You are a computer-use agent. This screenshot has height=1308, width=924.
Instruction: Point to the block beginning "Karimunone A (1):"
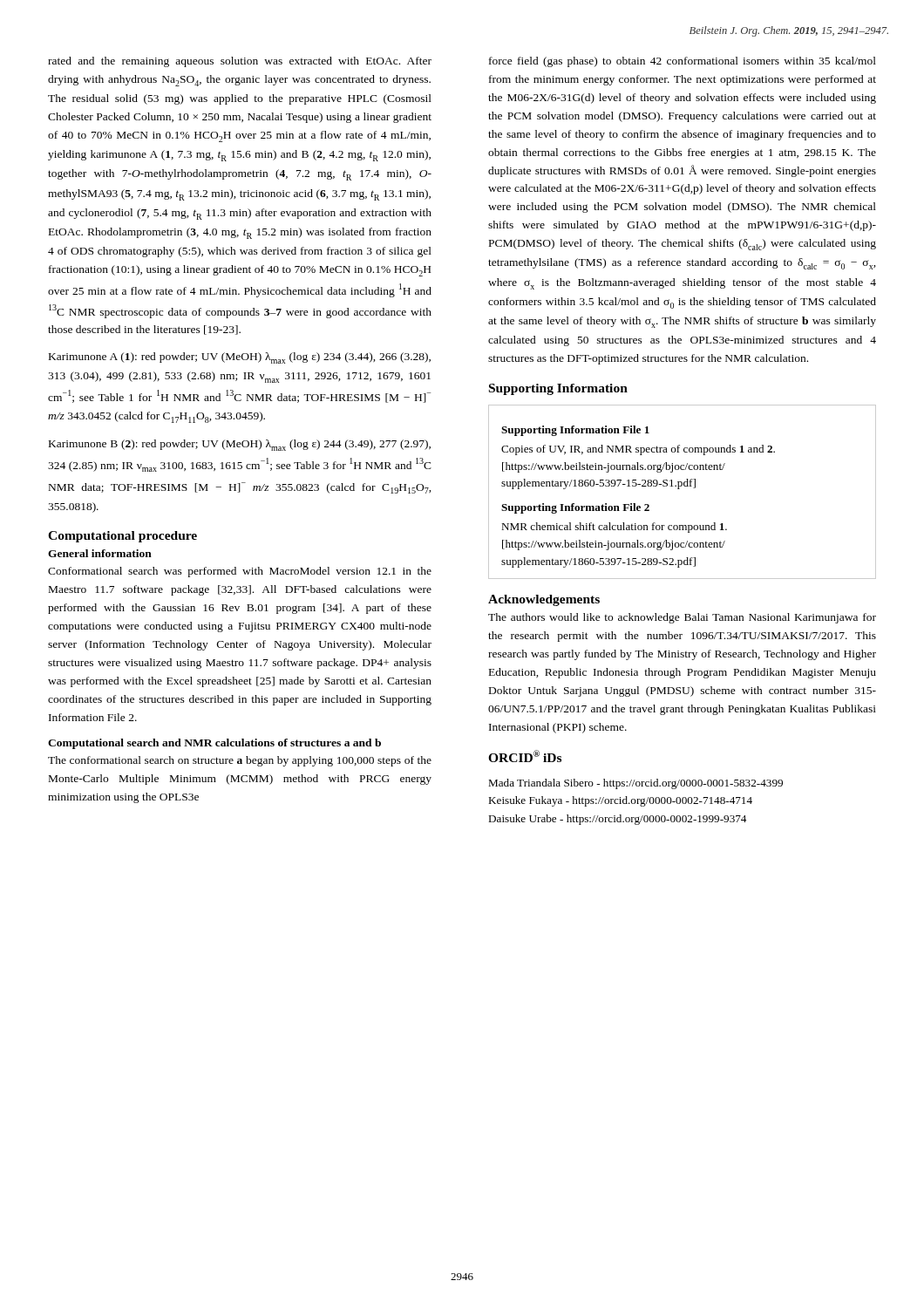[x=240, y=387]
